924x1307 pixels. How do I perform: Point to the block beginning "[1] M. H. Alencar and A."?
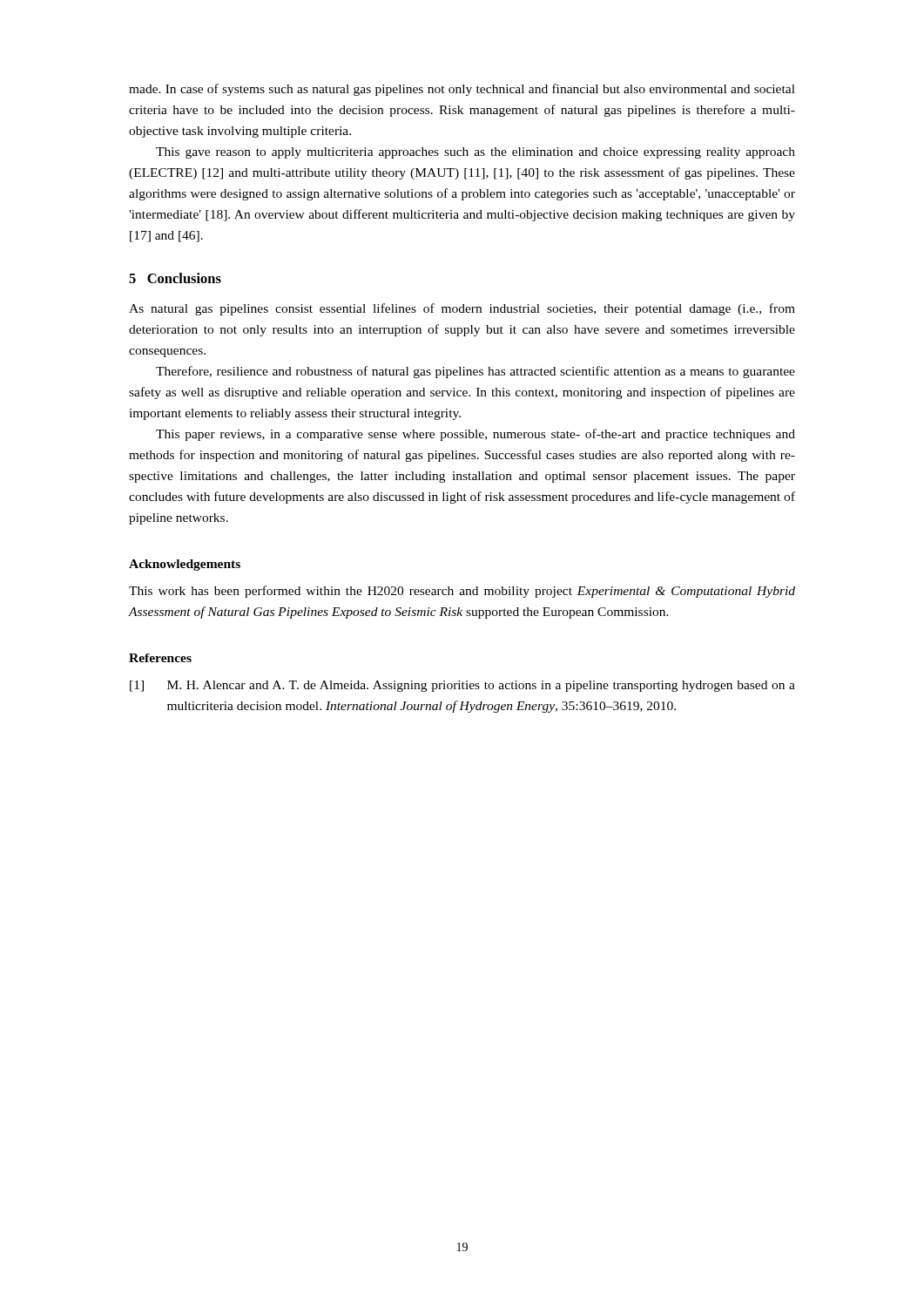[462, 696]
